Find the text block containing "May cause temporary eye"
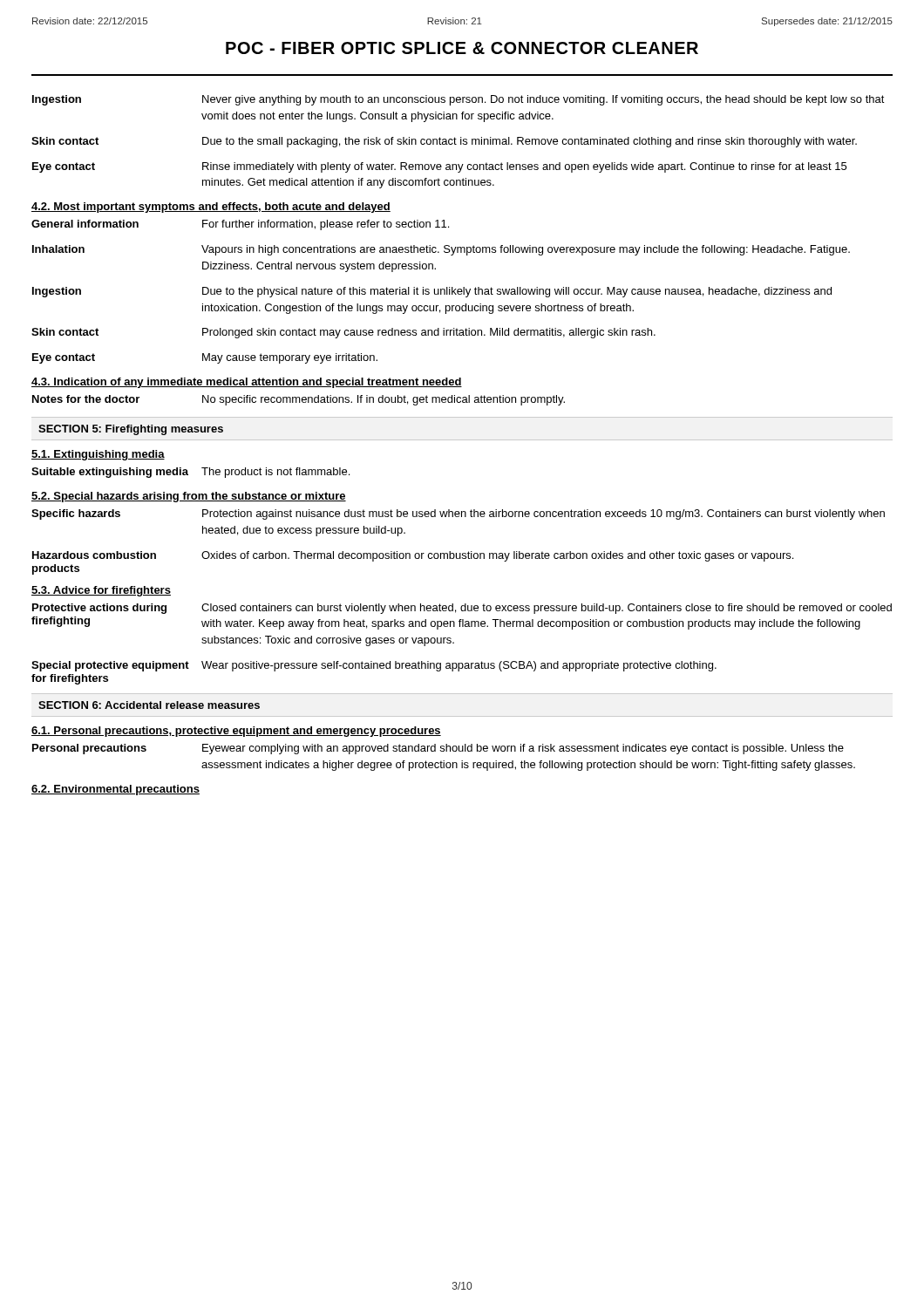Viewport: 924px width, 1308px height. 290,357
